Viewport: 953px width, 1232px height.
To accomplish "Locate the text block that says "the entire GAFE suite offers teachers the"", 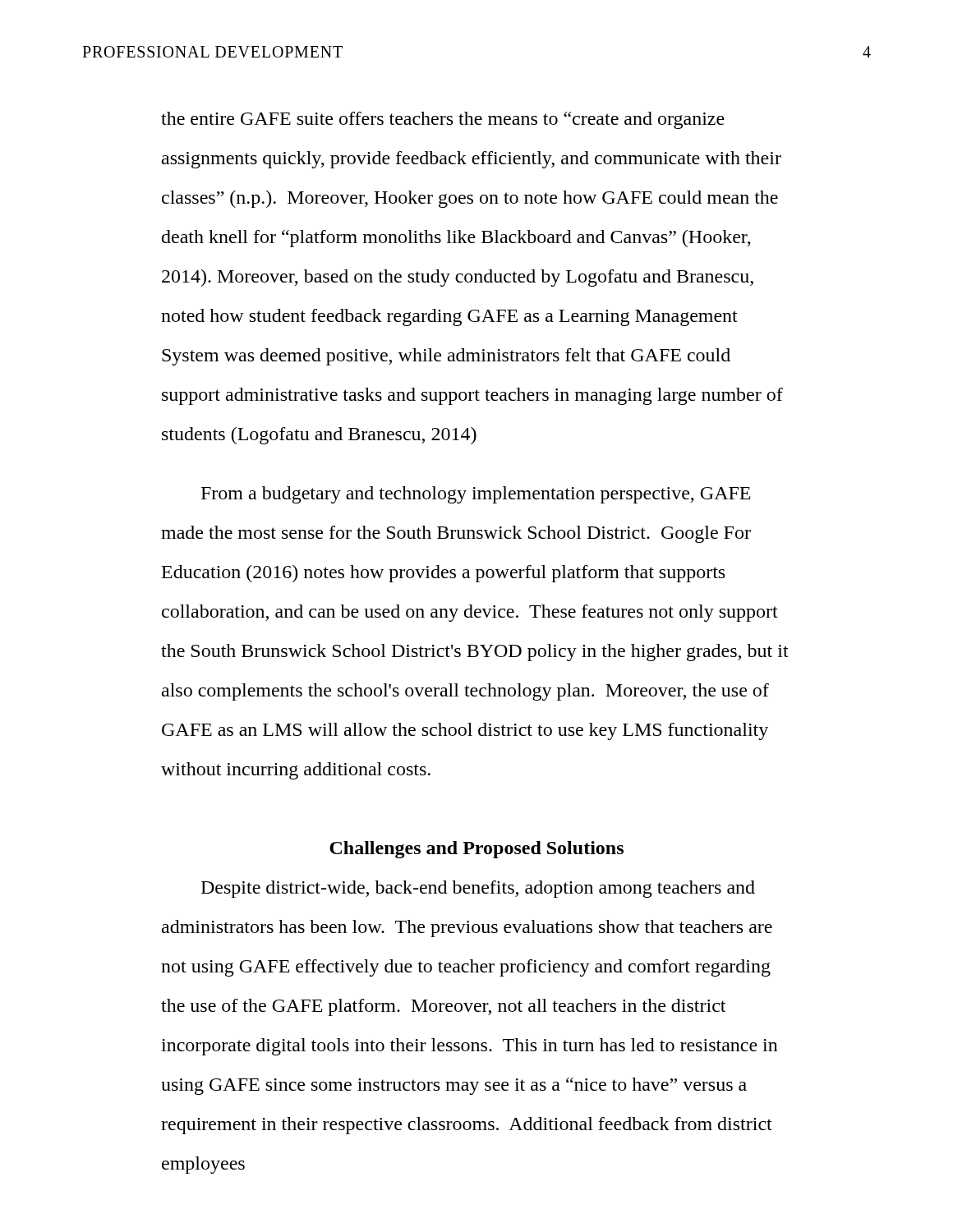I will [x=472, y=276].
